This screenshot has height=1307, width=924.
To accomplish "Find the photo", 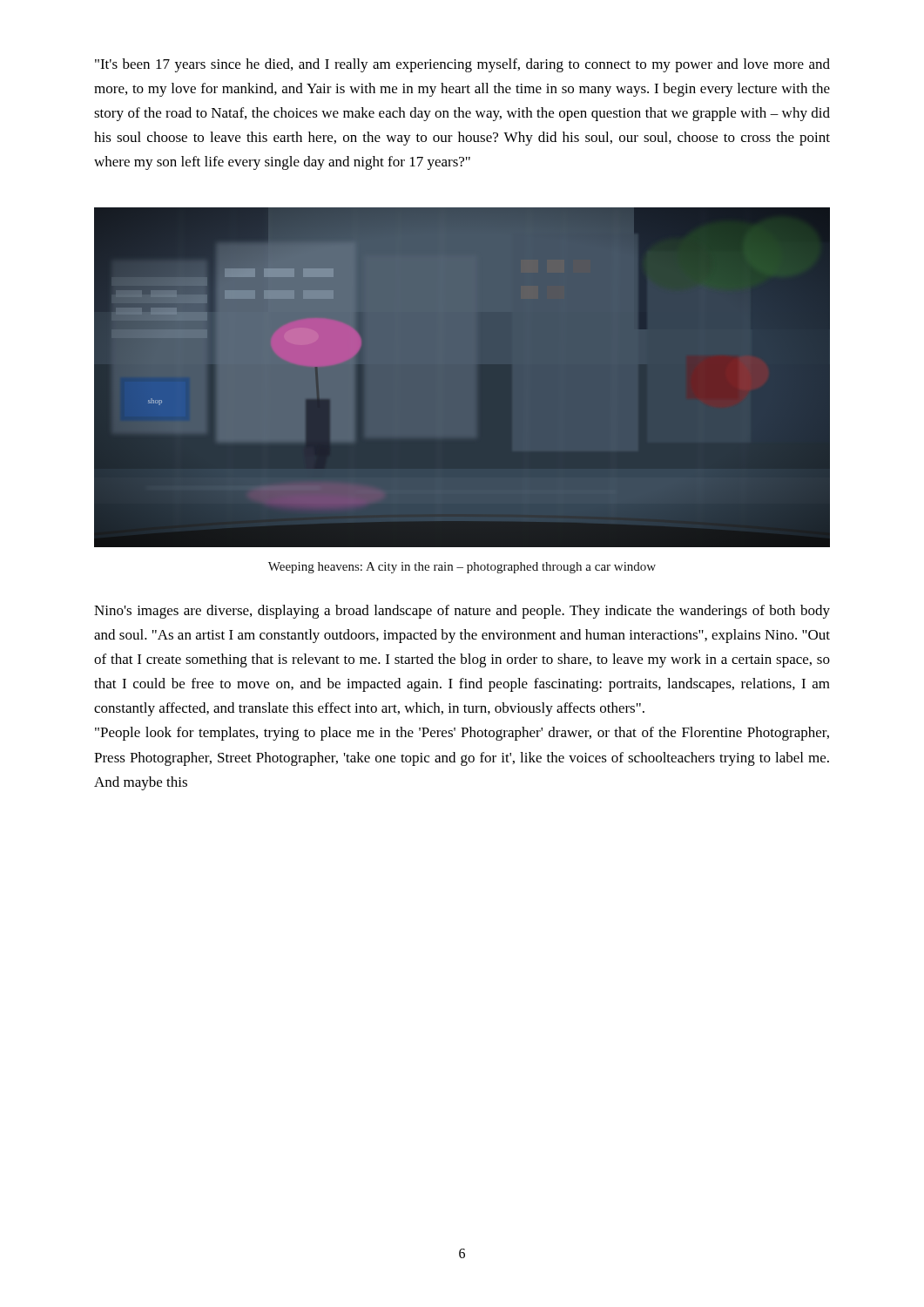I will pyautogui.click(x=462, y=377).
